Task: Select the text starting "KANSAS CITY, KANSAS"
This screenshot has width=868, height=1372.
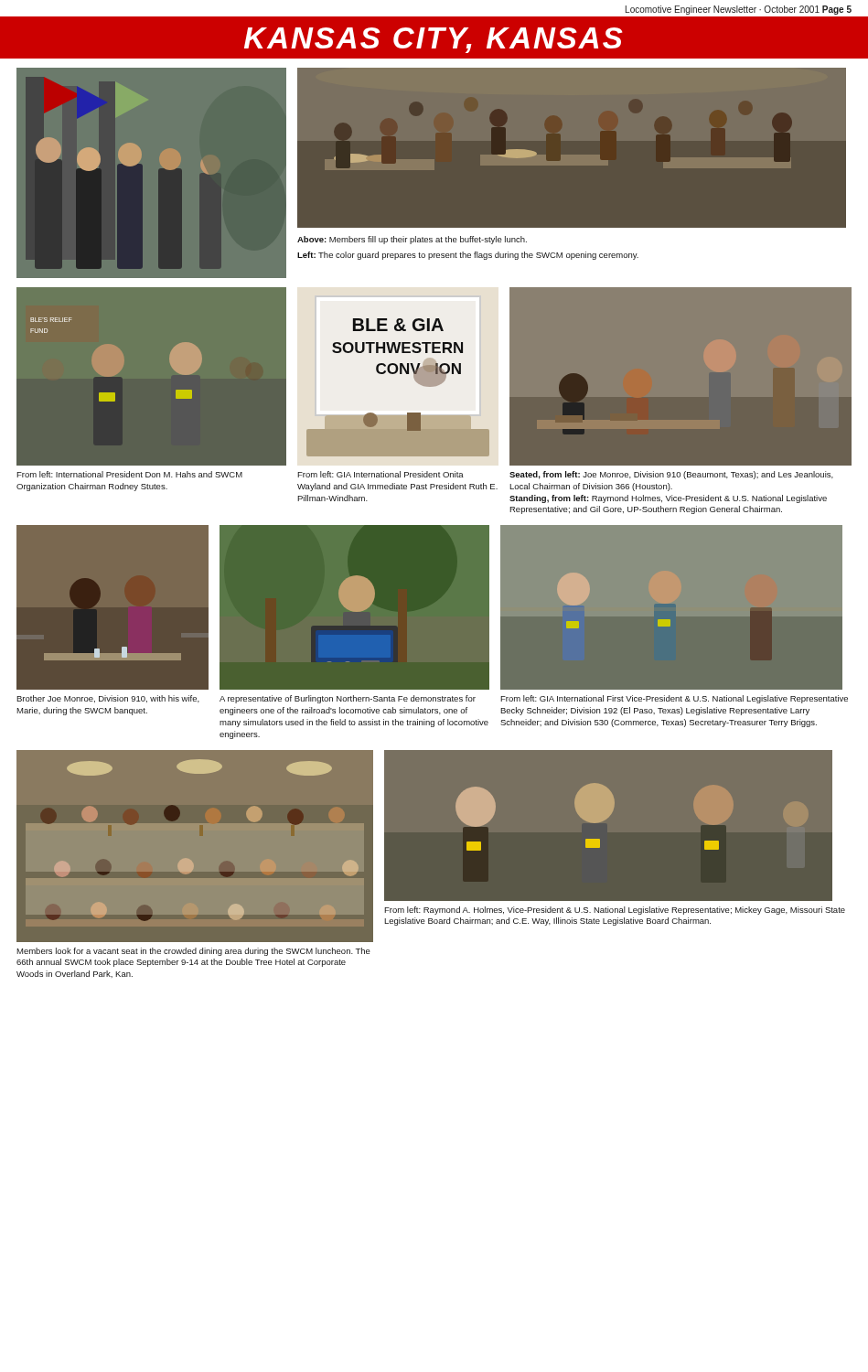Action: click(434, 38)
